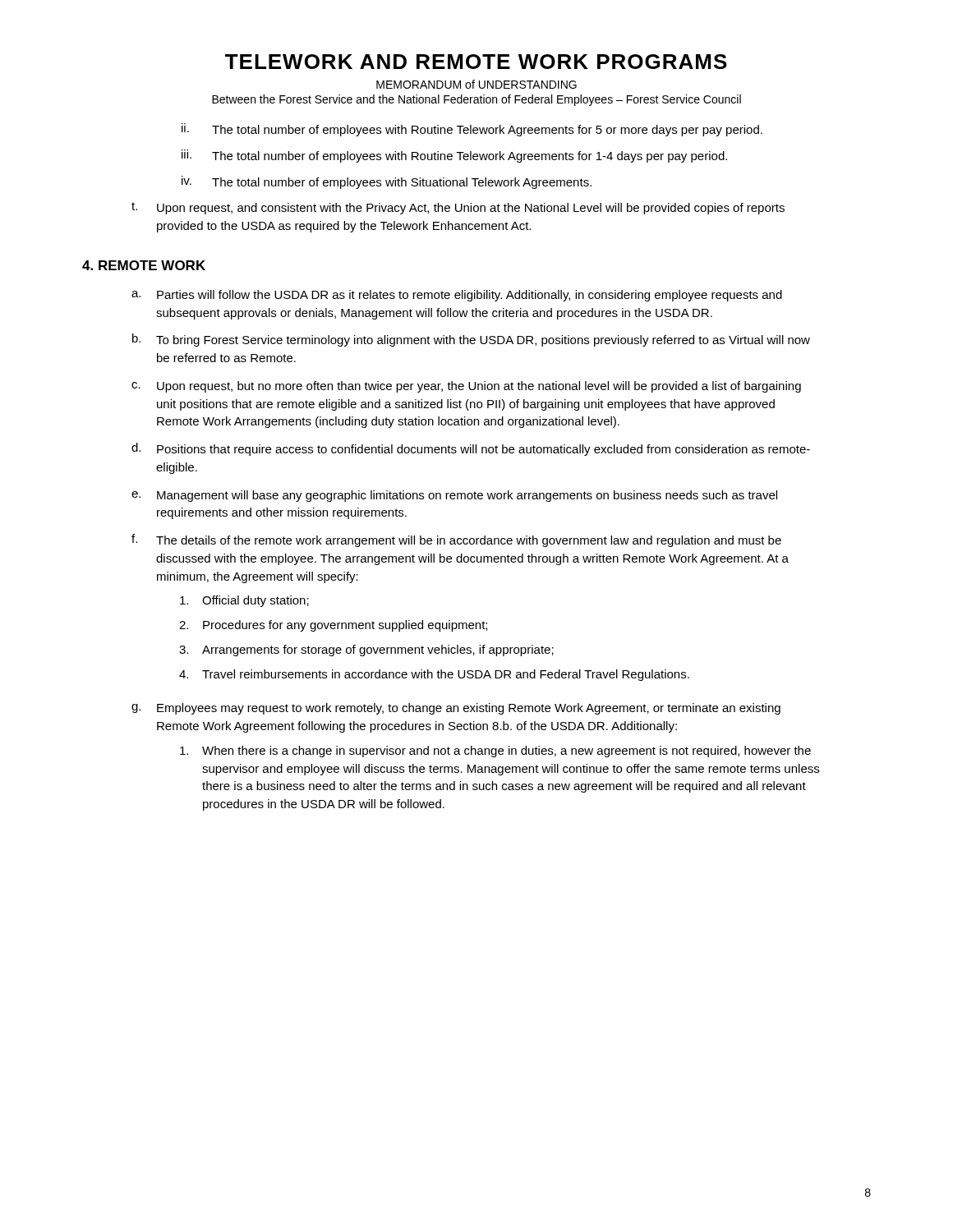This screenshot has width=953, height=1232.
Task: Find the section header containing "4. REMOTE WORK"
Action: [144, 265]
